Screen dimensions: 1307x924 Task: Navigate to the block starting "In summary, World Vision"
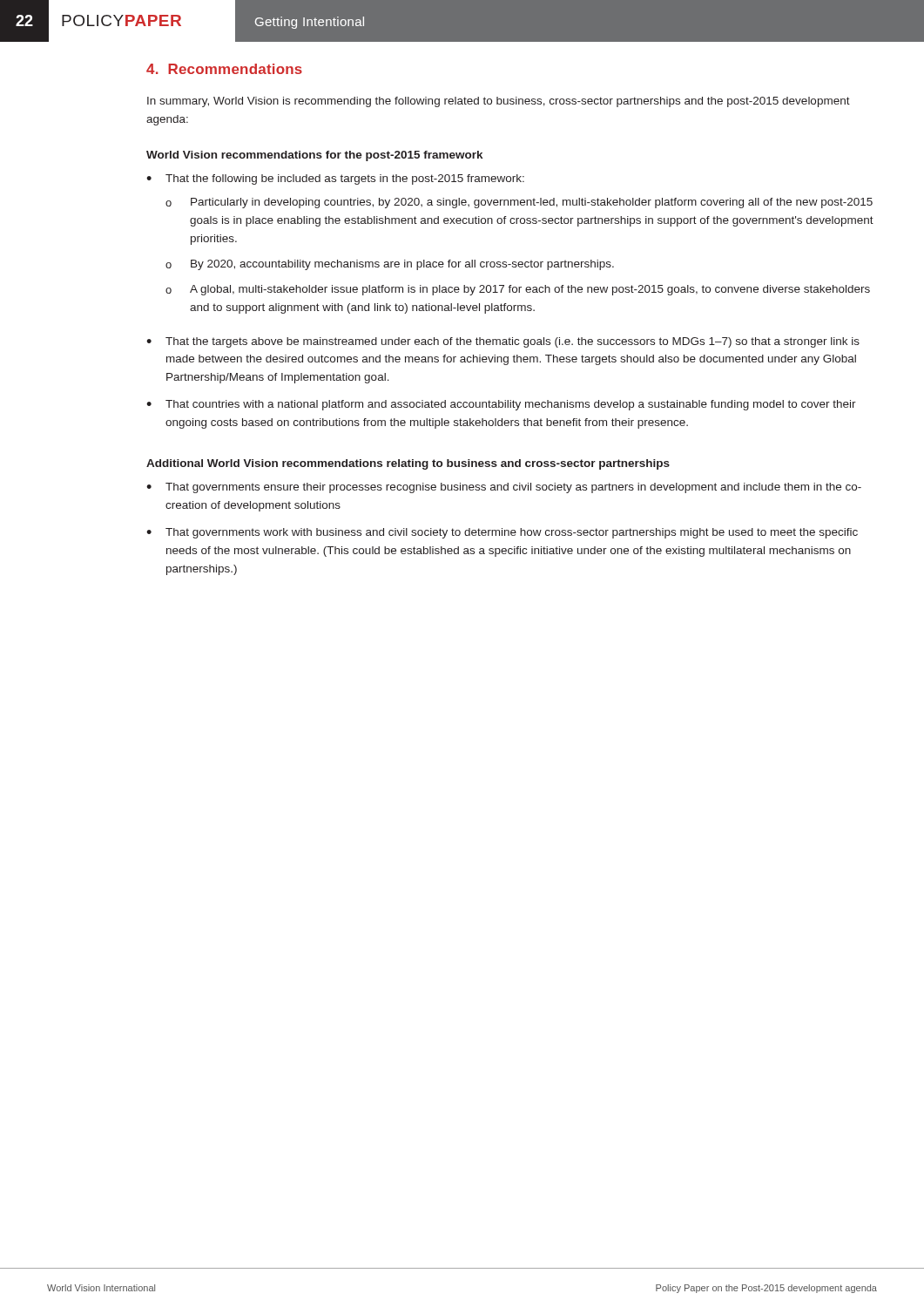click(498, 110)
